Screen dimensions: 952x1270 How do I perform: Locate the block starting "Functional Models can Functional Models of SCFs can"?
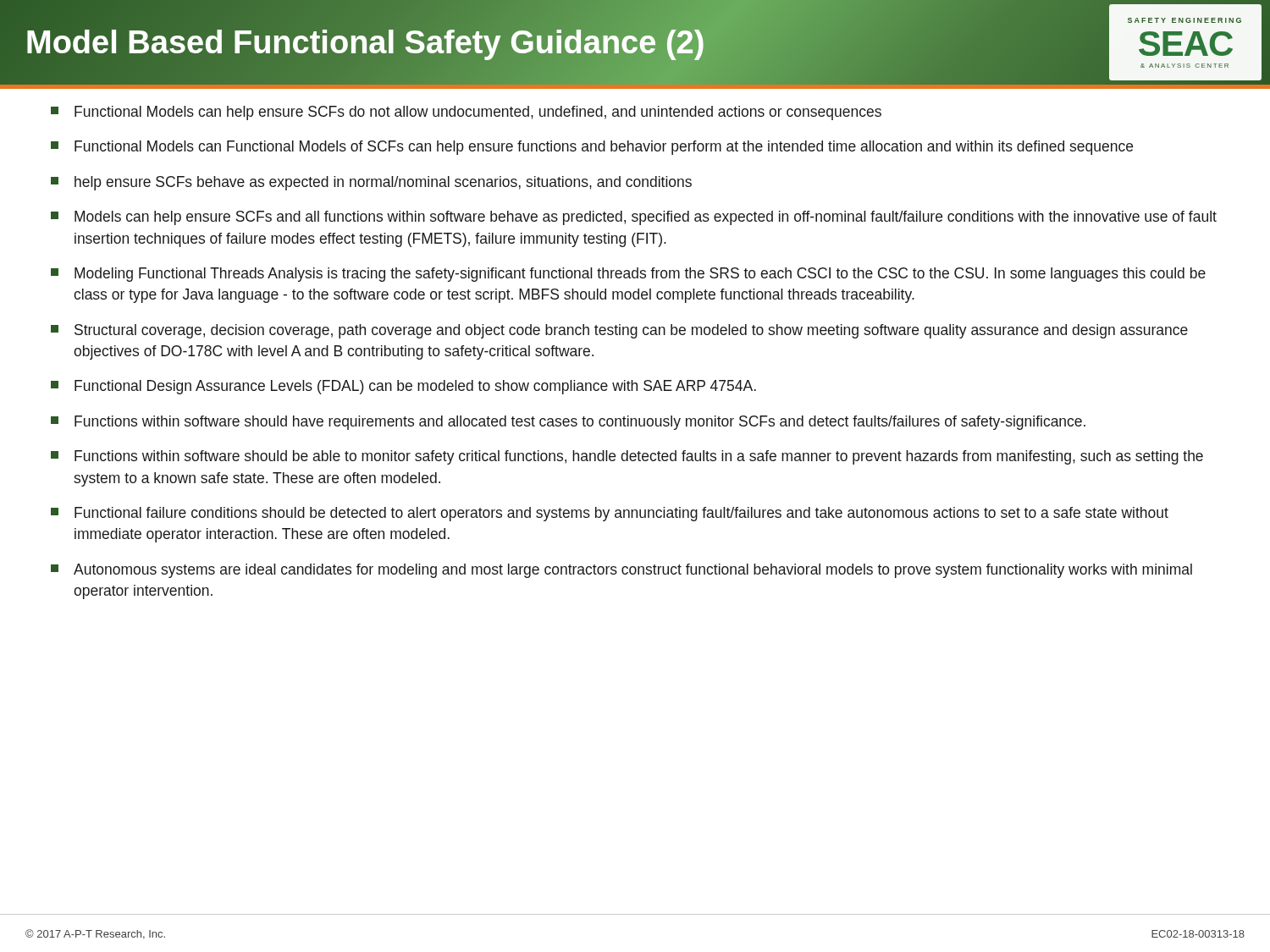pyautogui.click(x=635, y=147)
